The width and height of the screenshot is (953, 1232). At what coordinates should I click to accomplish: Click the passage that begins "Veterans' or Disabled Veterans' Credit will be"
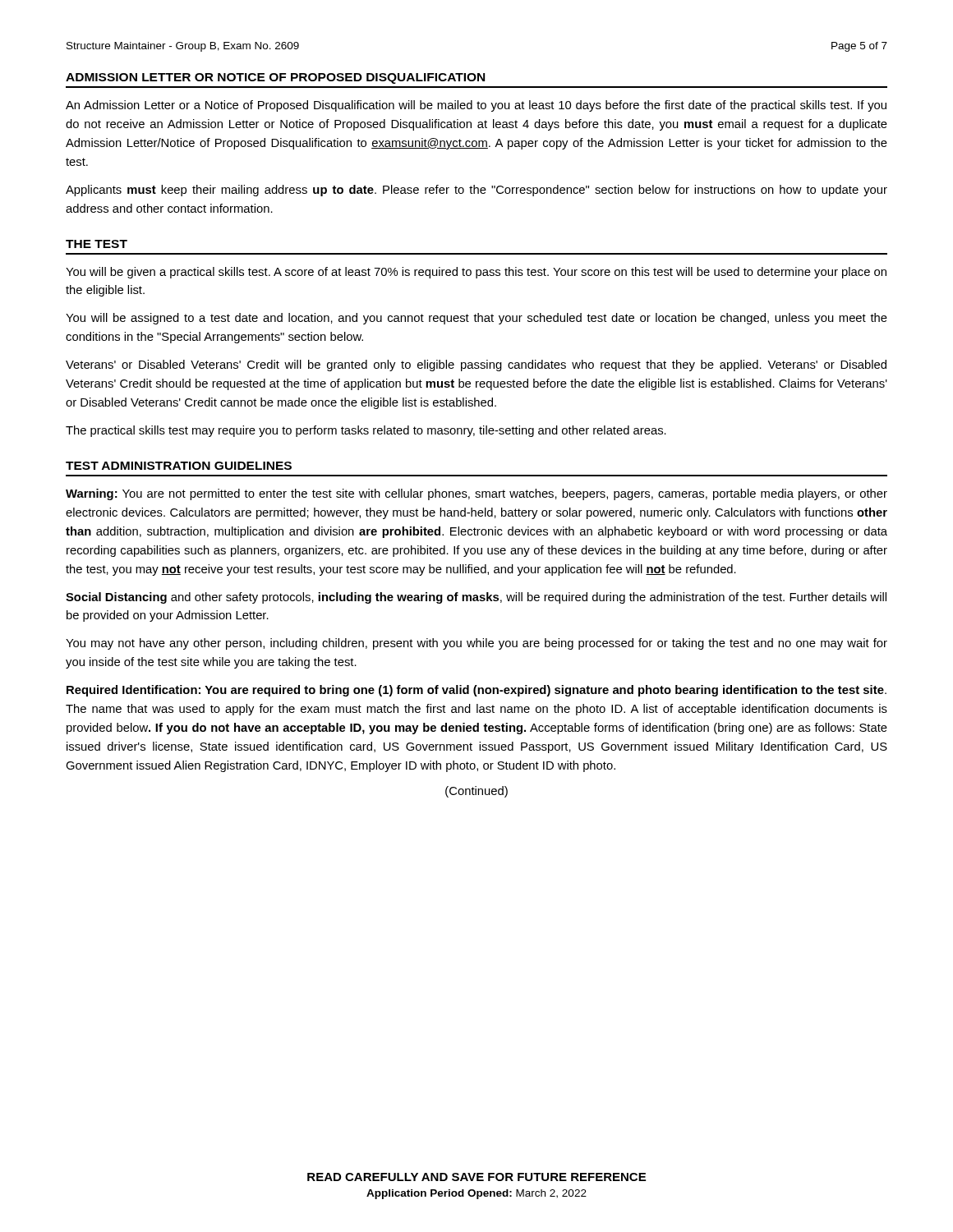[476, 384]
